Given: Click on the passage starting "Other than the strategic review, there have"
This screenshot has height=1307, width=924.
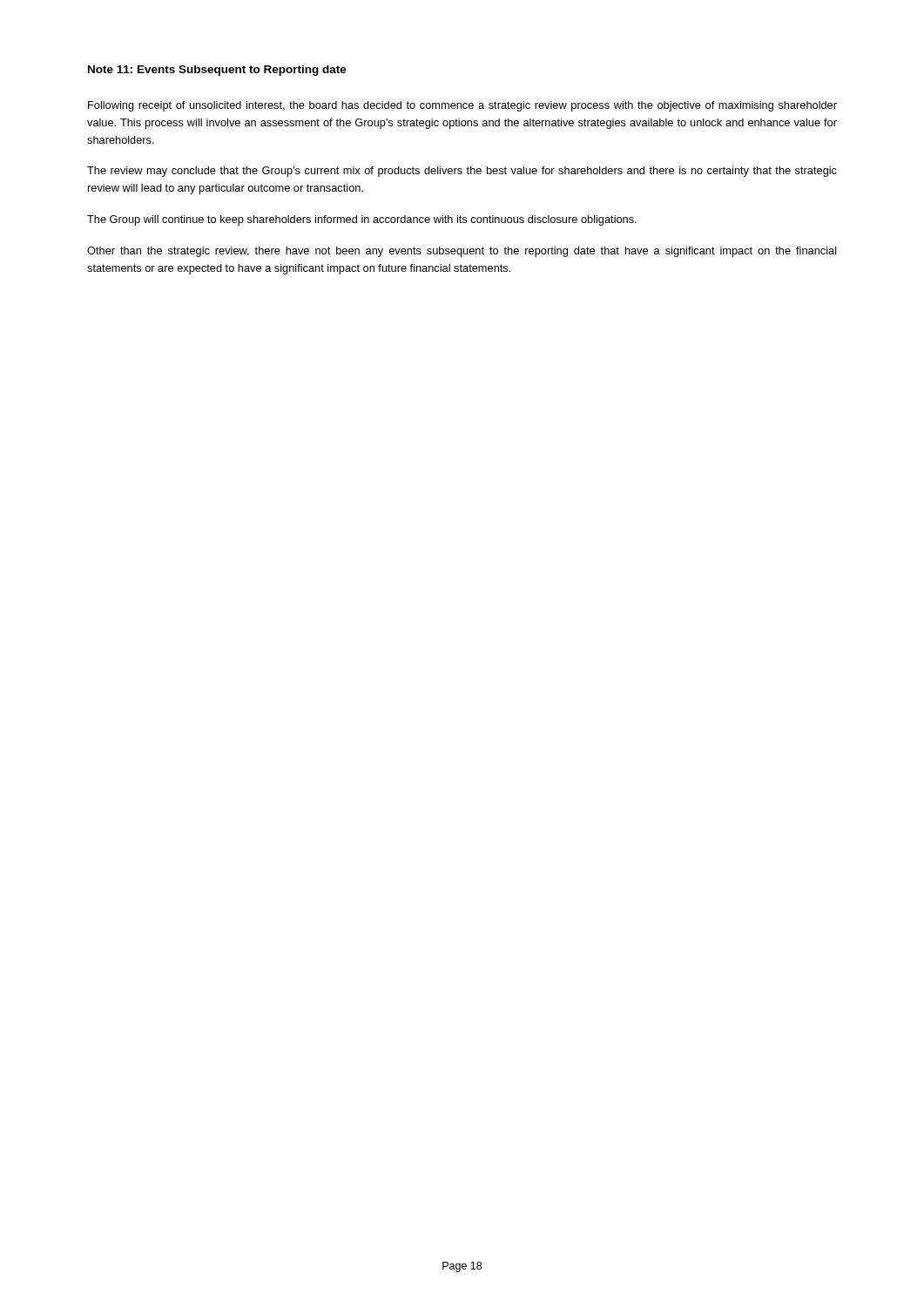Looking at the screenshot, I should click(462, 259).
